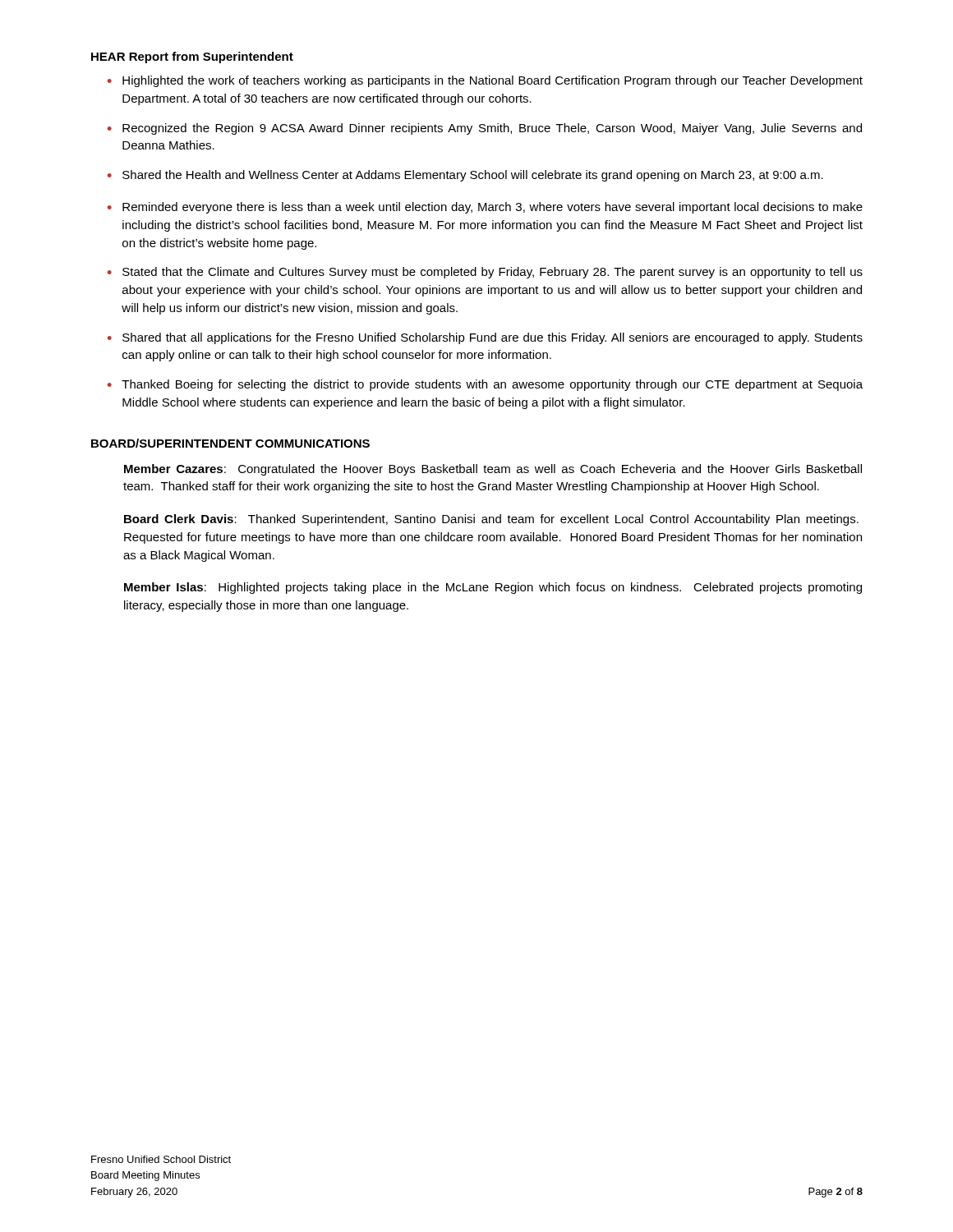Image resolution: width=953 pixels, height=1232 pixels.
Task: Where is the passage that starts "• Highlighted the"?
Action: click(x=485, y=81)
